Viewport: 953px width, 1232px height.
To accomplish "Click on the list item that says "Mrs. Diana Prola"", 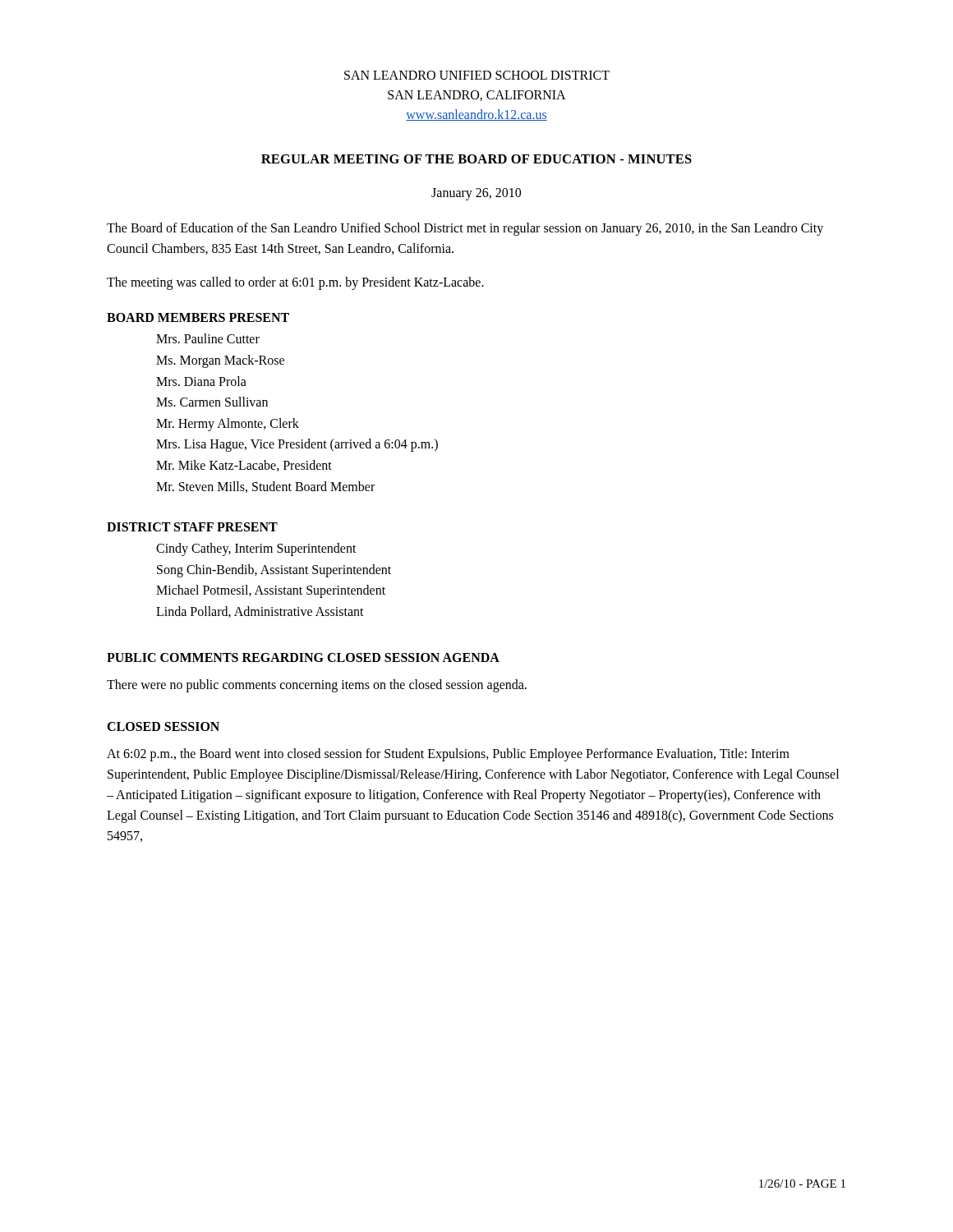I will click(201, 381).
